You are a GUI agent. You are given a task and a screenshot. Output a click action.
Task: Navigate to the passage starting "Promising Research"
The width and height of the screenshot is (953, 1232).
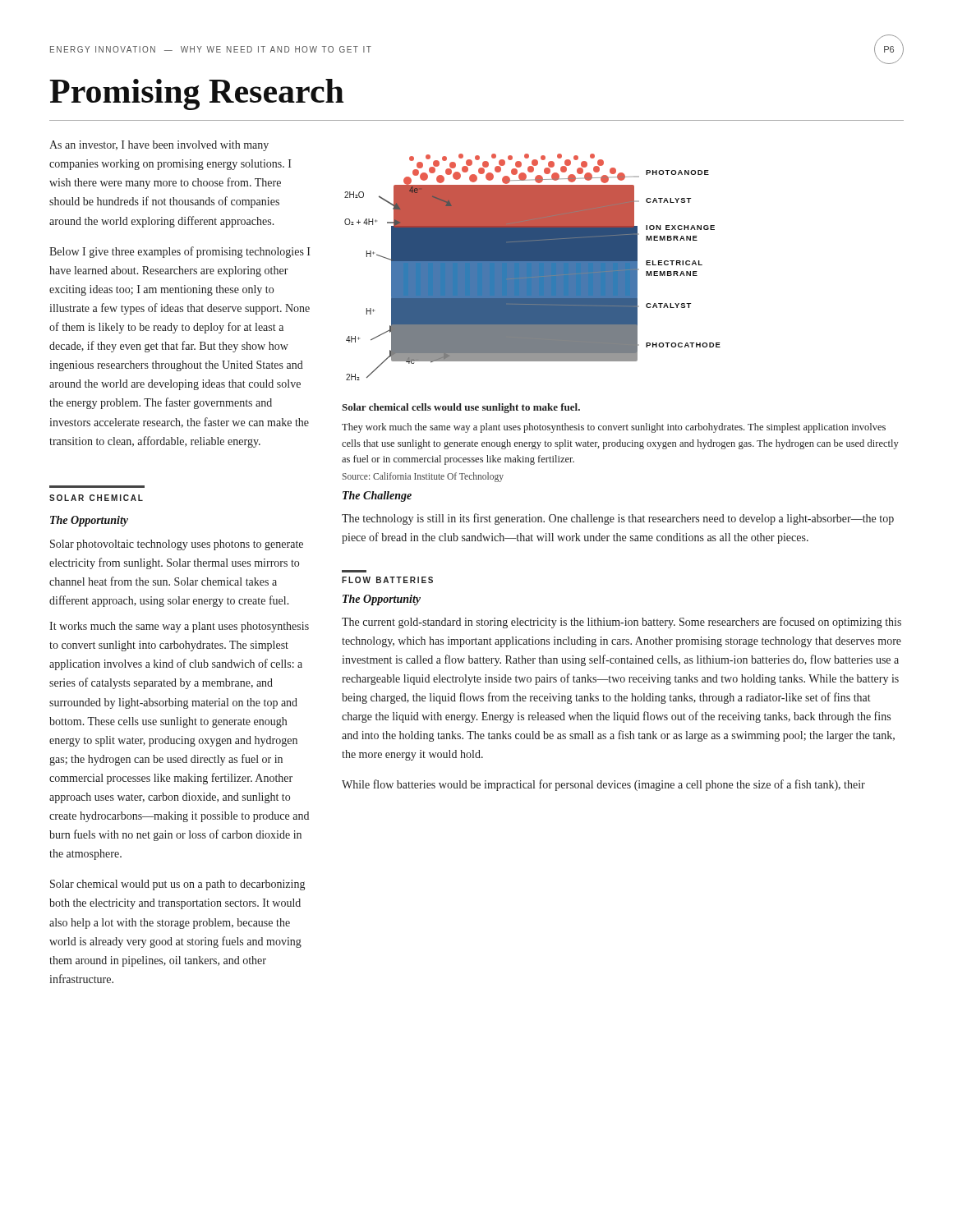coord(197,94)
